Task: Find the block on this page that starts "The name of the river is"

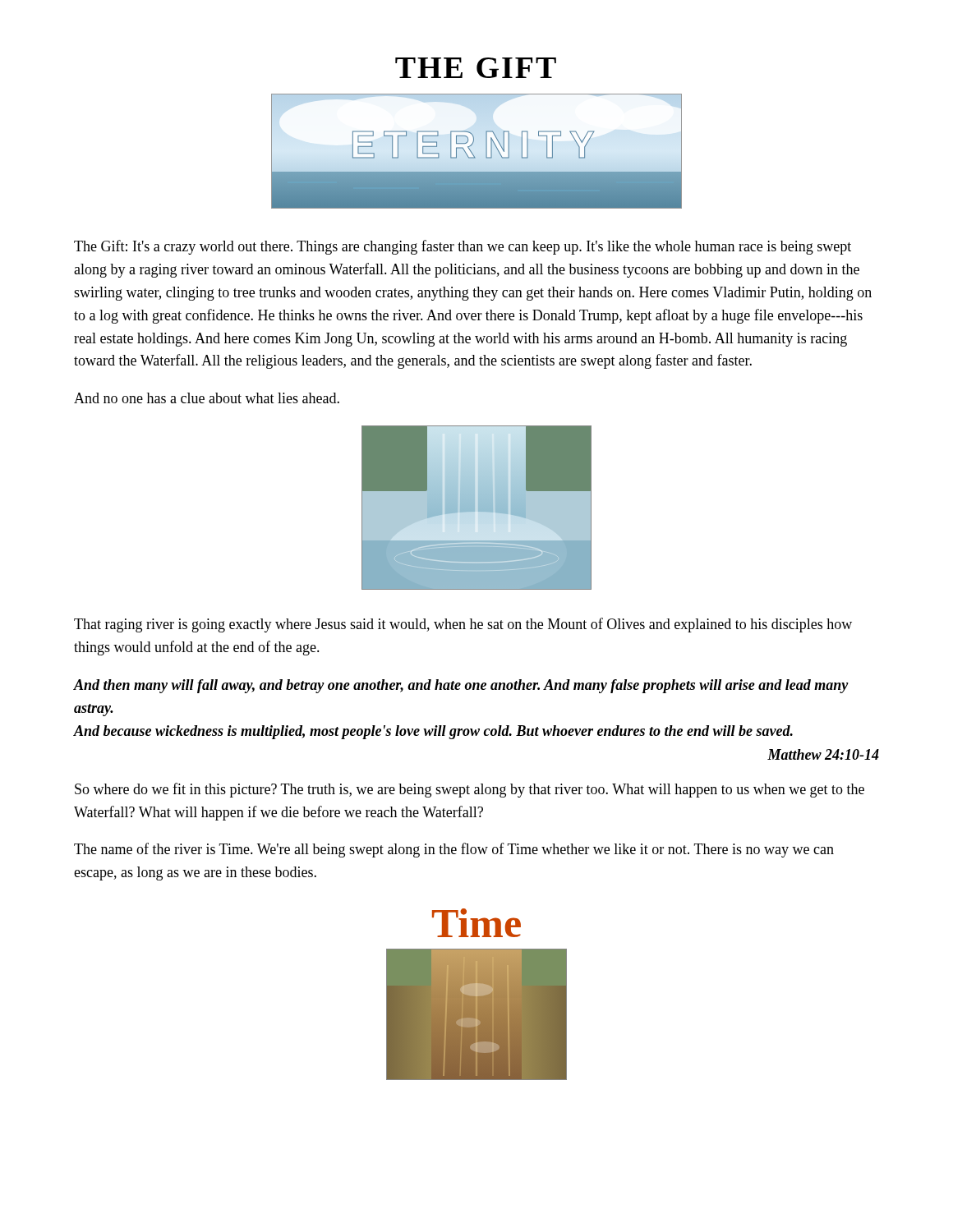Action: tap(454, 861)
